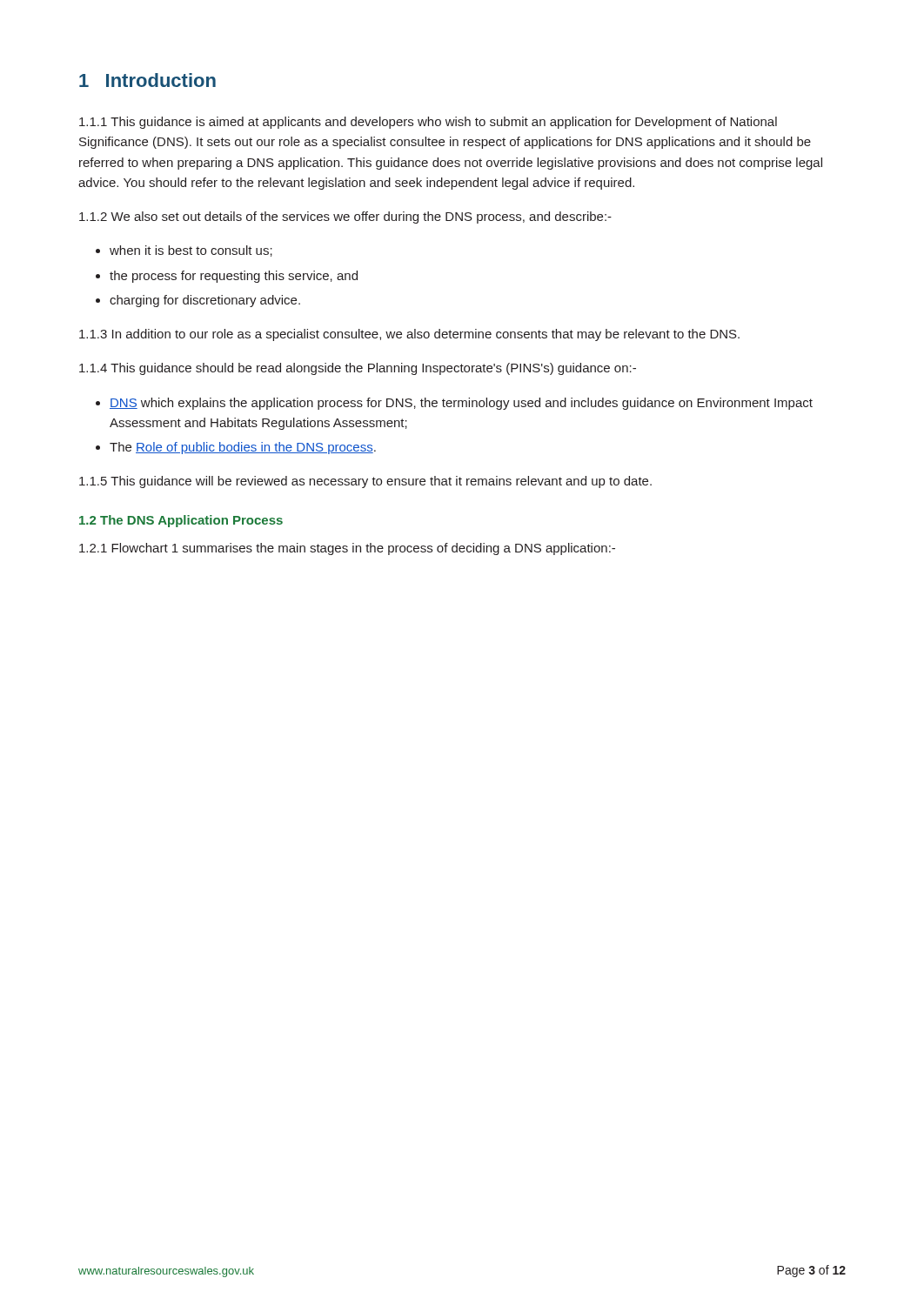Find the block on this page that starts "when it is best to consult"
924x1305 pixels.
click(x=191, y=250)
